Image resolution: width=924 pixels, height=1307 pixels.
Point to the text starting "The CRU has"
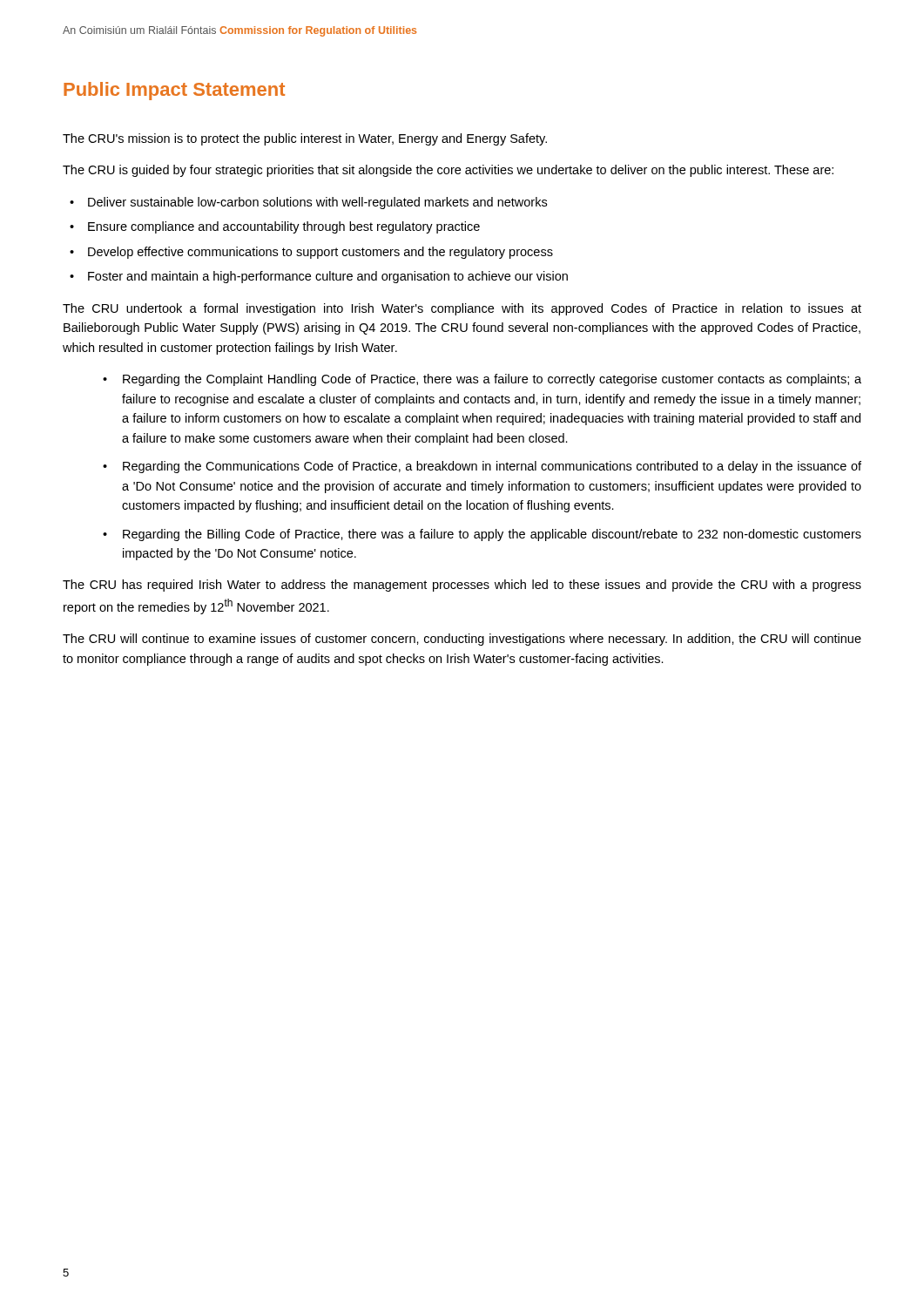coord(462,596)
